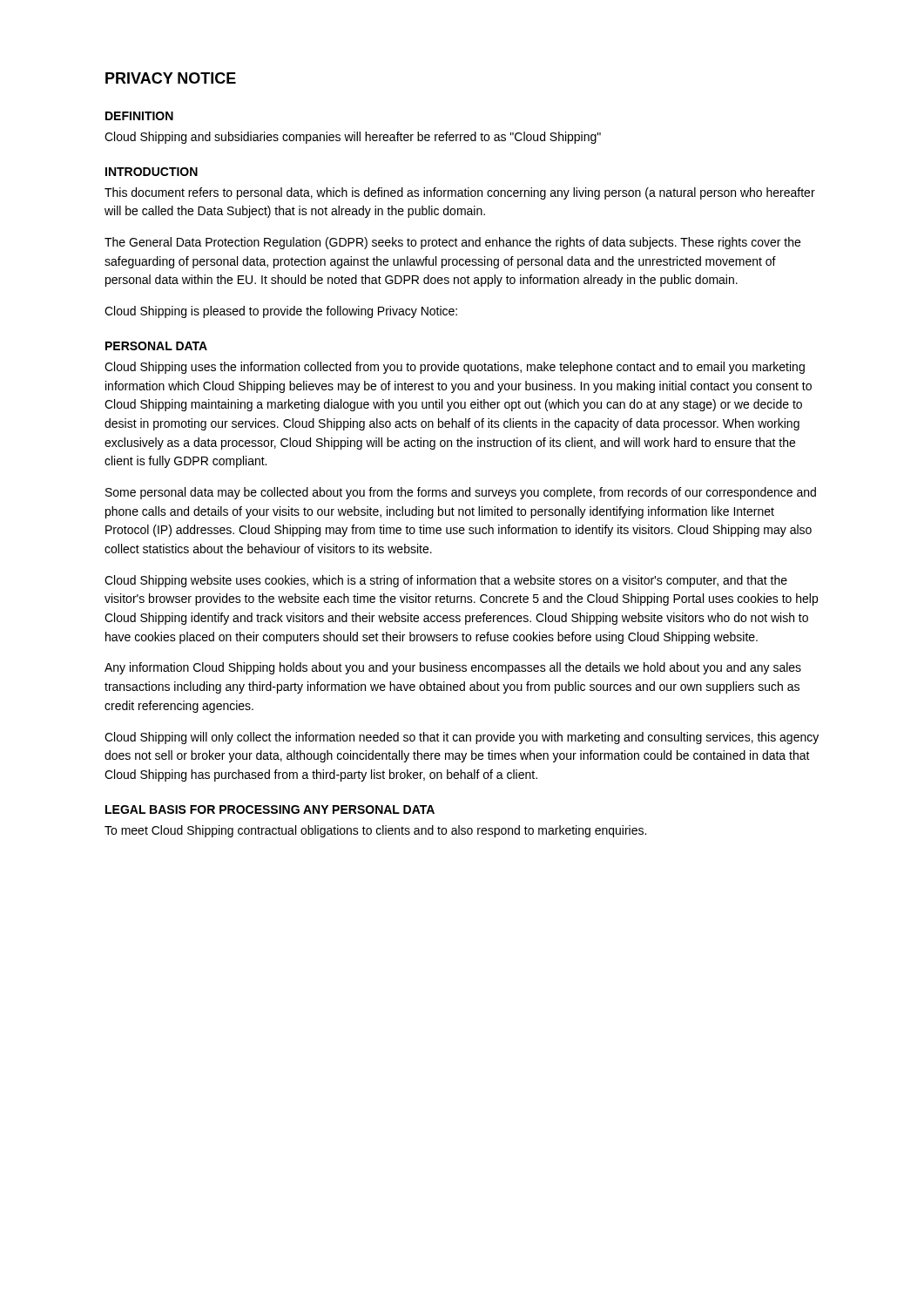Navigate to the block starting "Any information Cloud Shipping holds about"

point(453,687)
